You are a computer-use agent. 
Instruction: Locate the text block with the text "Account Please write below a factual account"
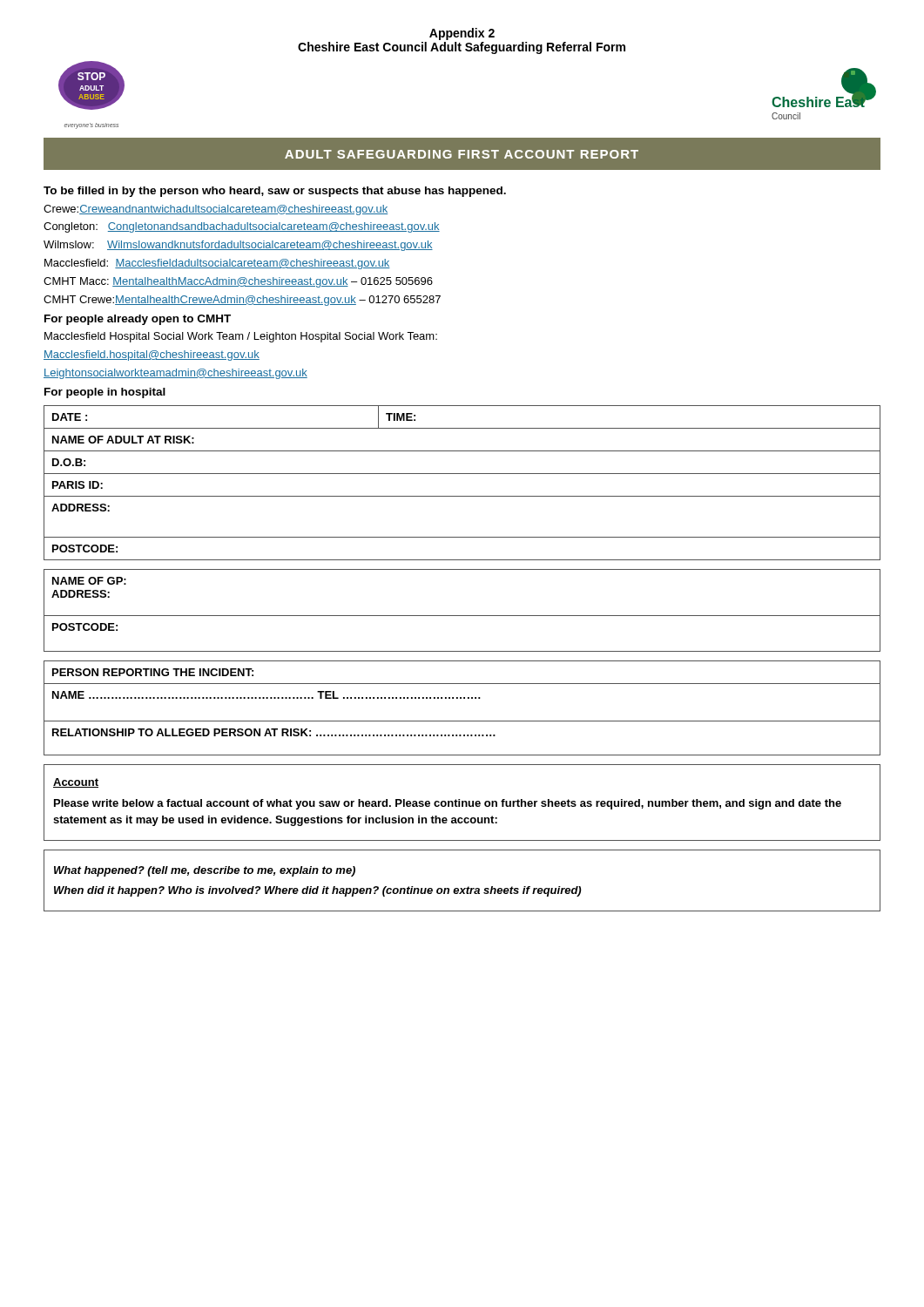point(462,801)
